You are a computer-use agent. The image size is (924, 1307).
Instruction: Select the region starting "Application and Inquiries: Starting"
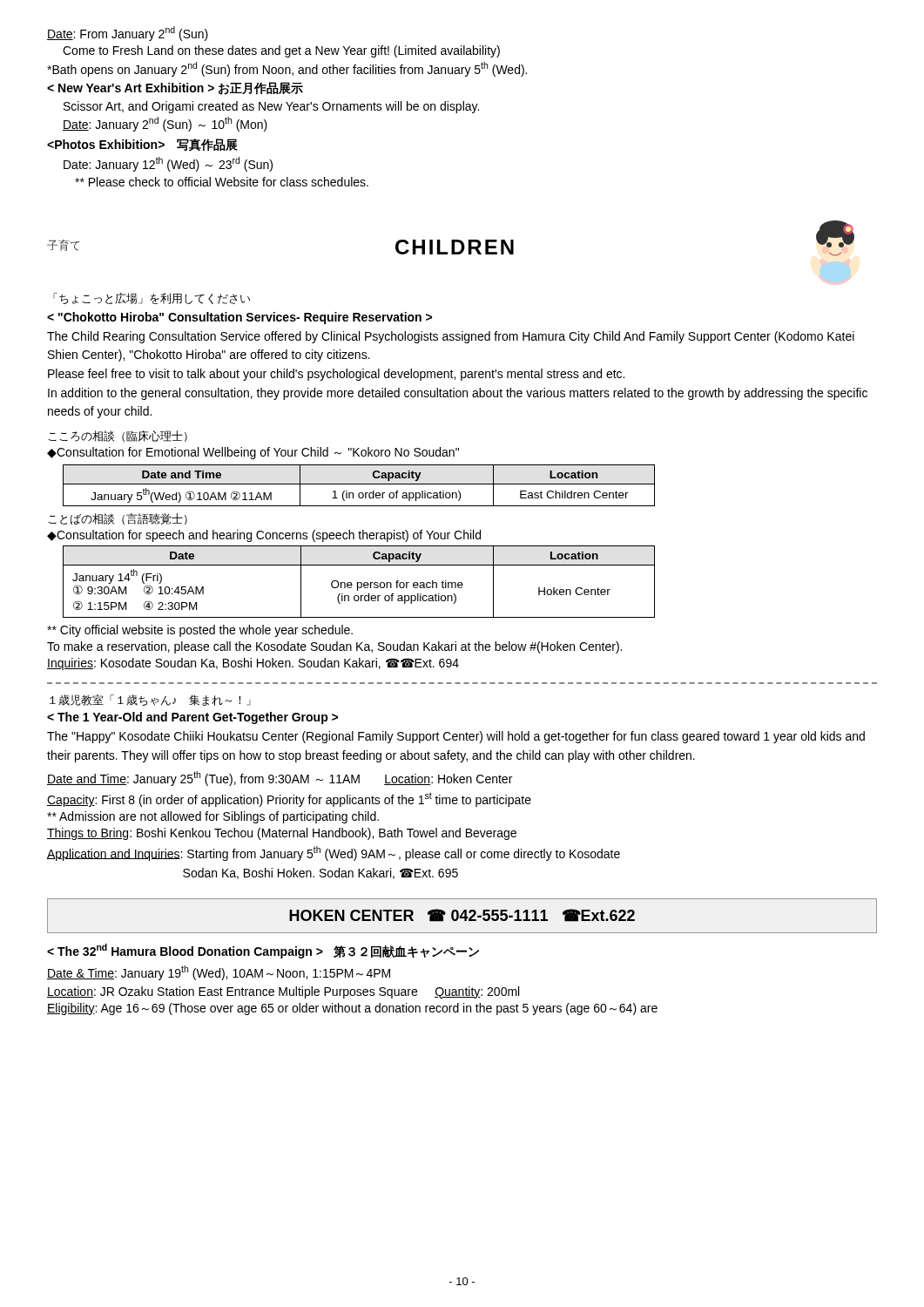point(334,862)
